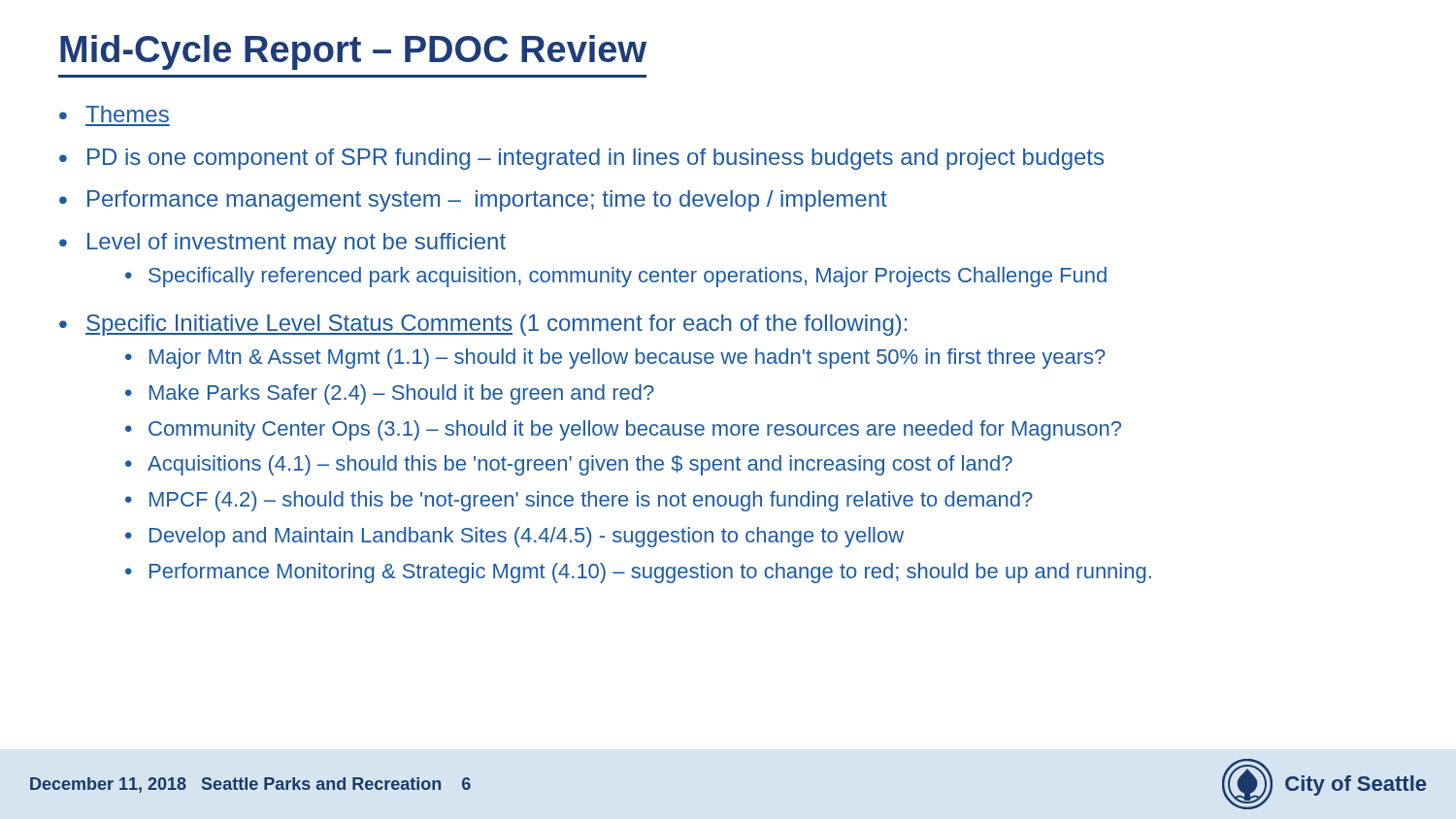Screen dimensions: 819x1456
Task: Click on the list item that reads "• Develop and Maintain Landbank Sites"
Action: 761,536
